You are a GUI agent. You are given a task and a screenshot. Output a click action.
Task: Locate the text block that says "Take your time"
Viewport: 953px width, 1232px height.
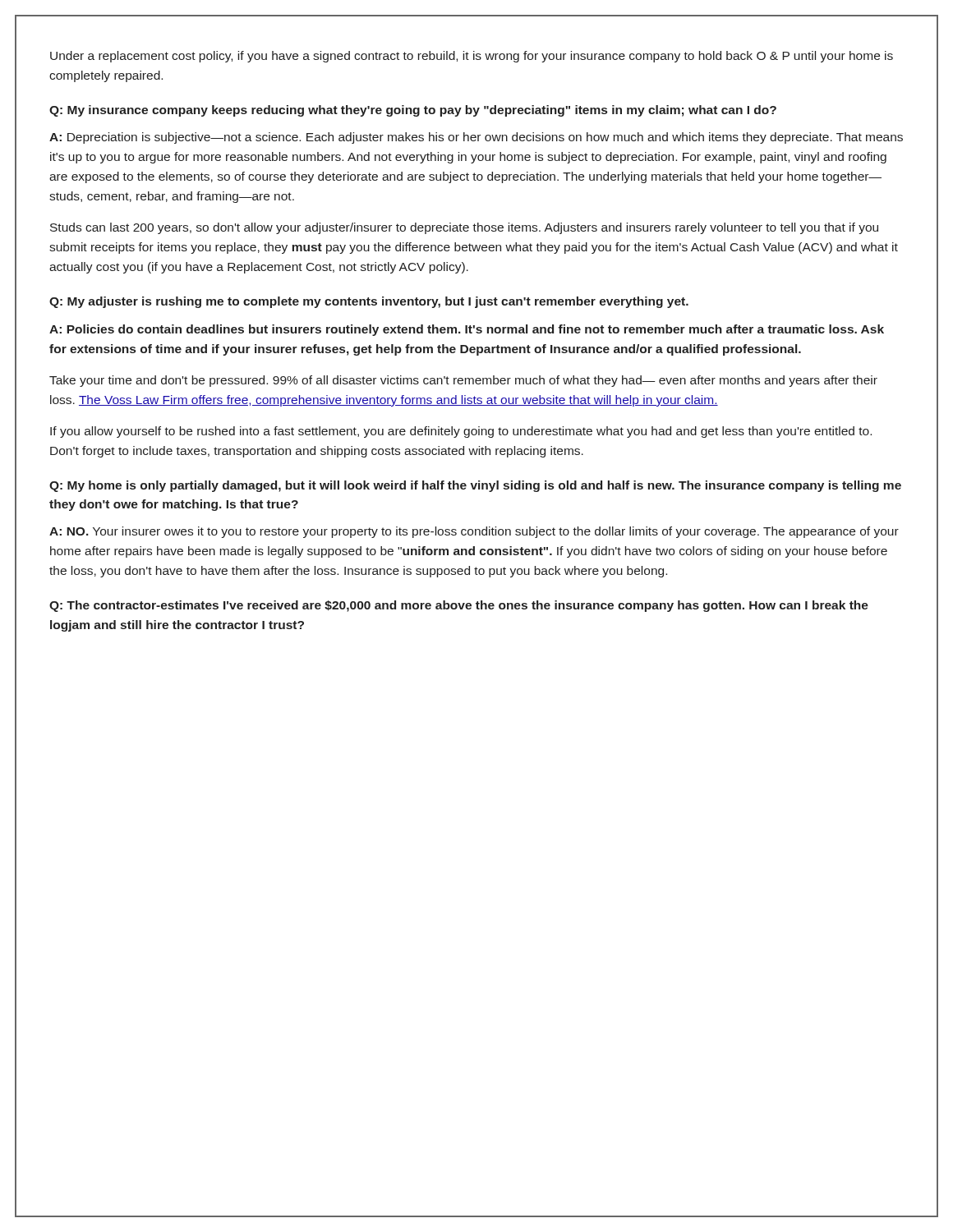pyautogui.click(x=463, y=389)
